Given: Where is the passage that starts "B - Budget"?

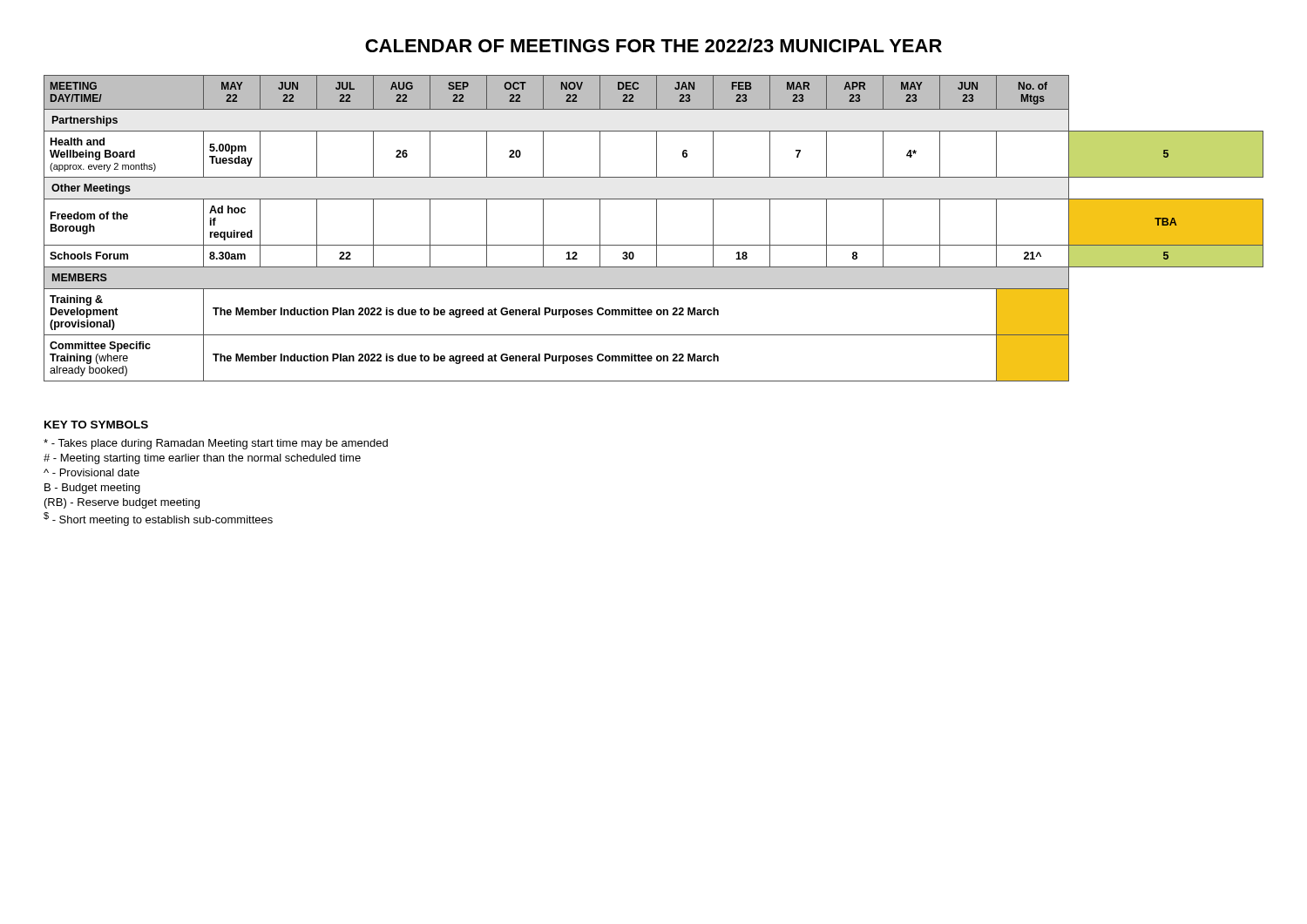Looking at the screenshot, I should point(92,487).
